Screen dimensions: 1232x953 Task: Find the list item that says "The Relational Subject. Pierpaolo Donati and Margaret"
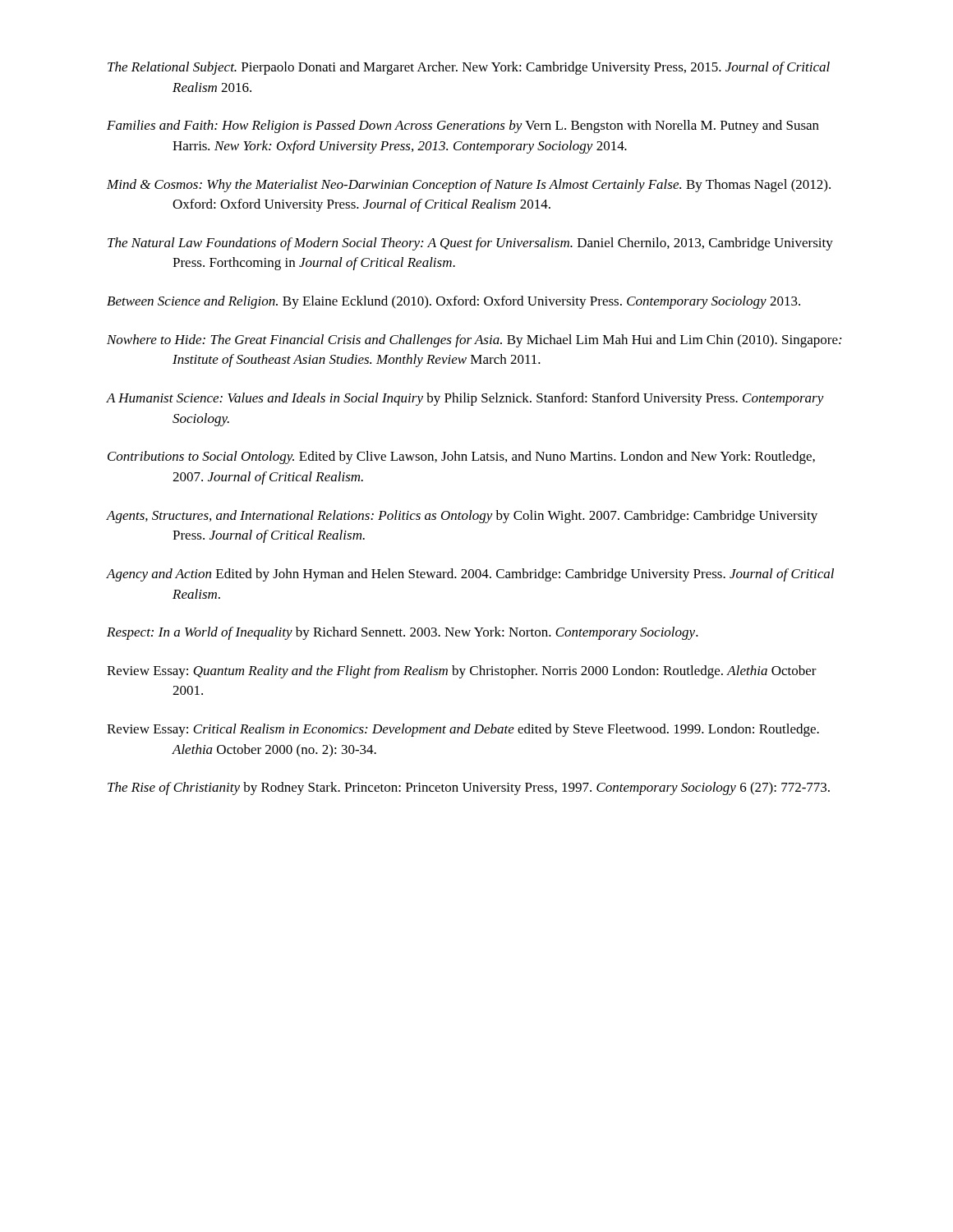468,77
